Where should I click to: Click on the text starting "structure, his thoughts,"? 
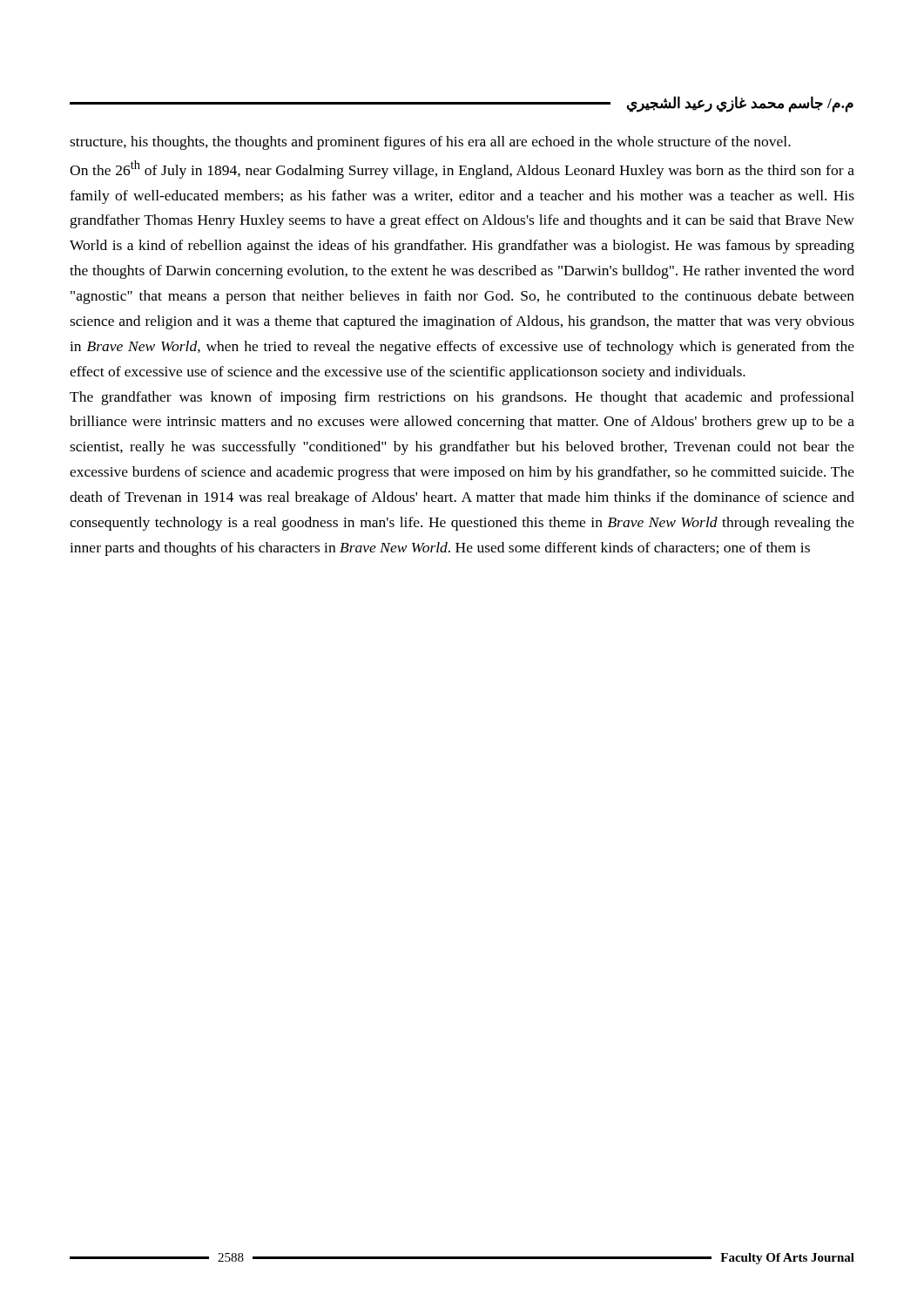[x=462, y=344]
